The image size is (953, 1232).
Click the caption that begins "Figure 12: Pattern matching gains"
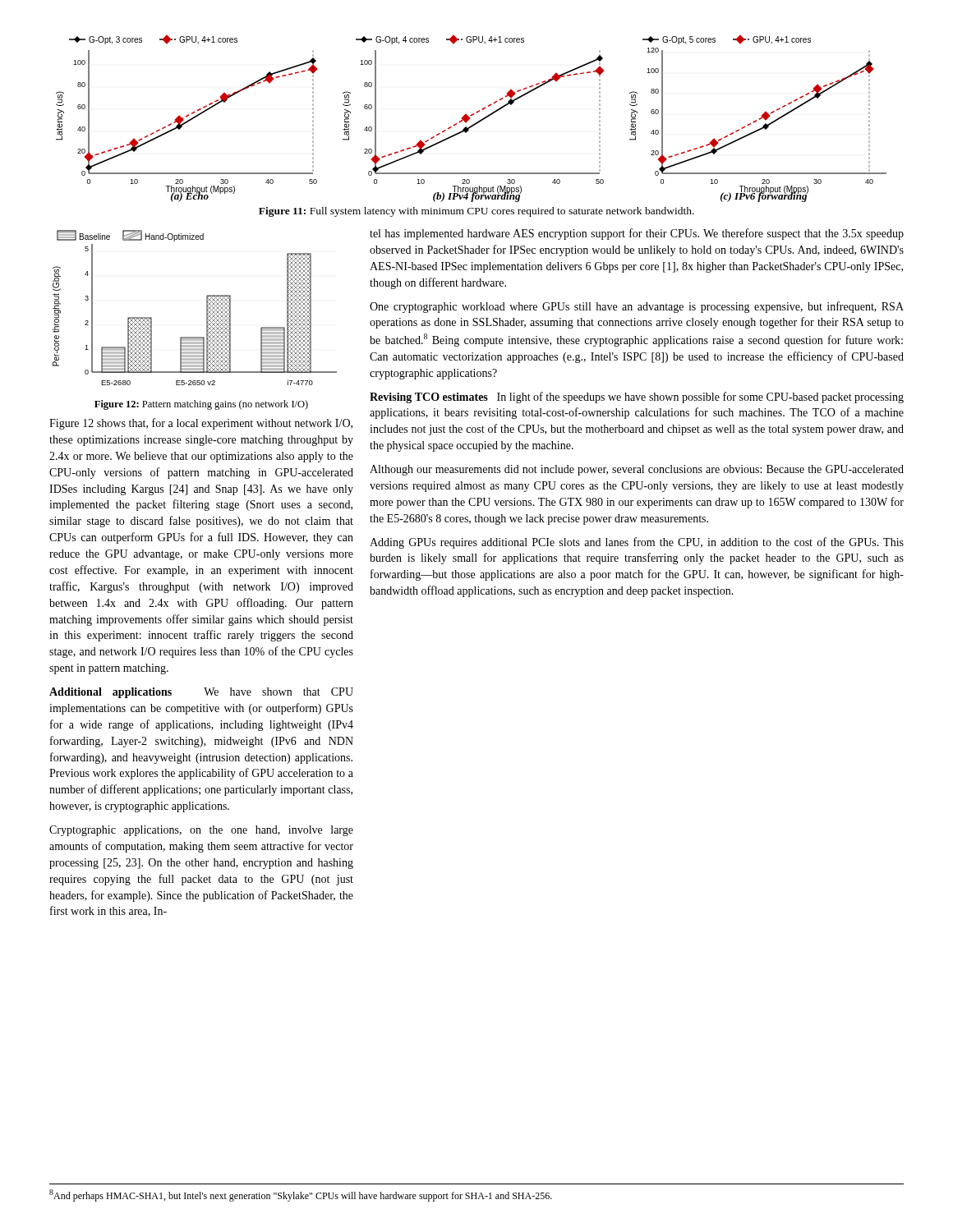[x=201, y=404]
